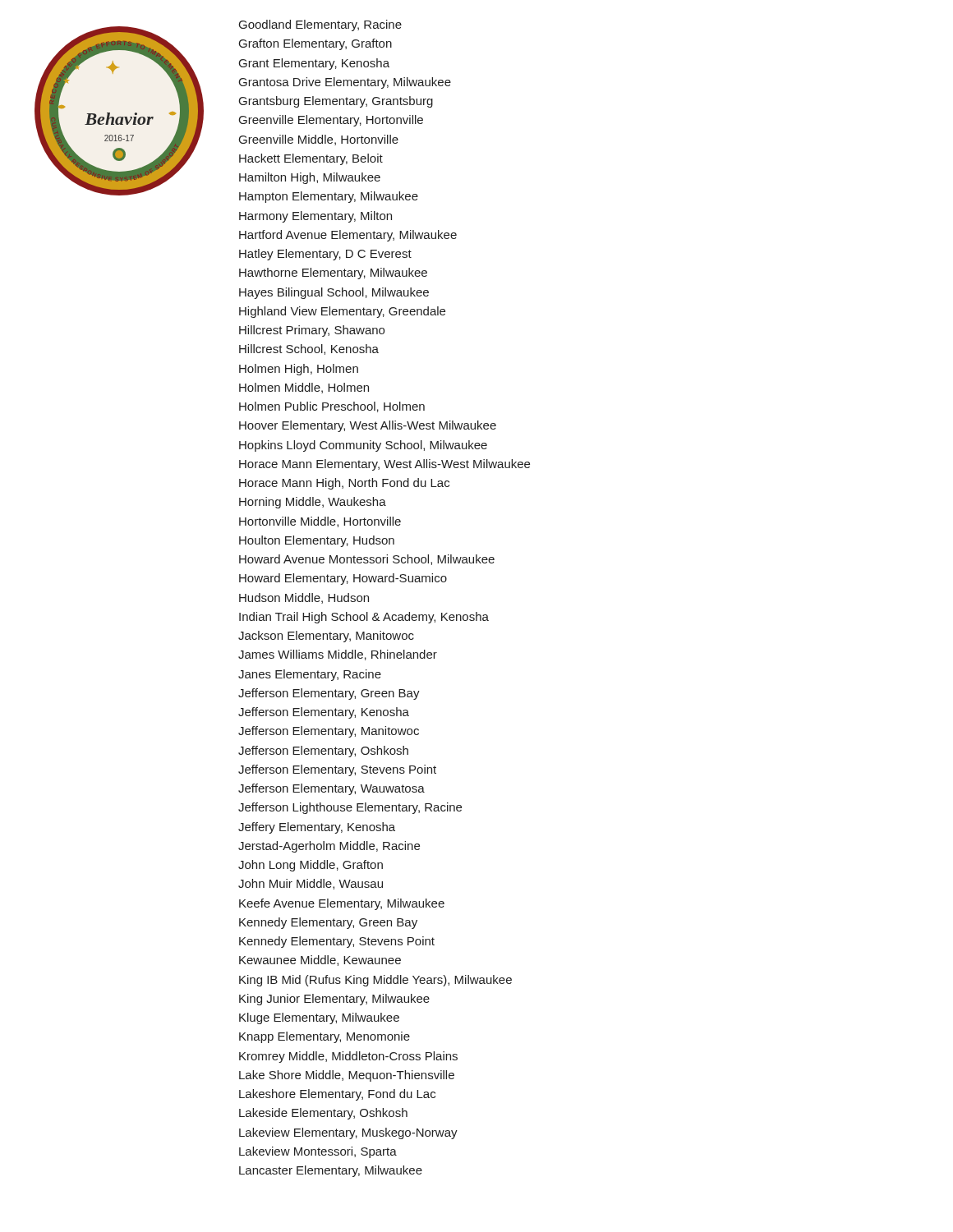Find the element starting "Lake Shore Middle, Mequon-Thiensville"
Screen dimensions: 1232x953
(346, 1074)
